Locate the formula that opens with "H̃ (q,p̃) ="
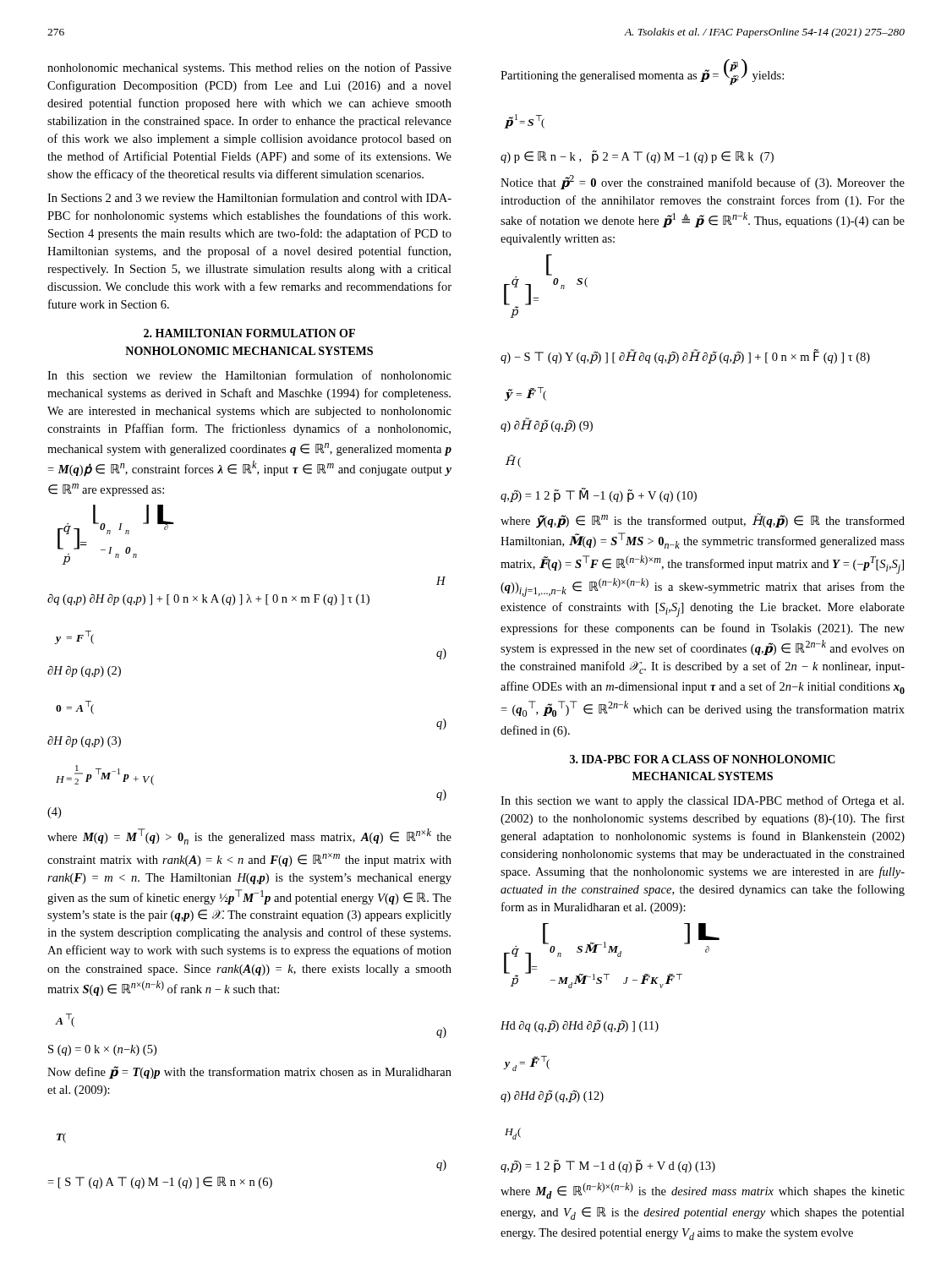The image size is (952, 1268). 513,461
